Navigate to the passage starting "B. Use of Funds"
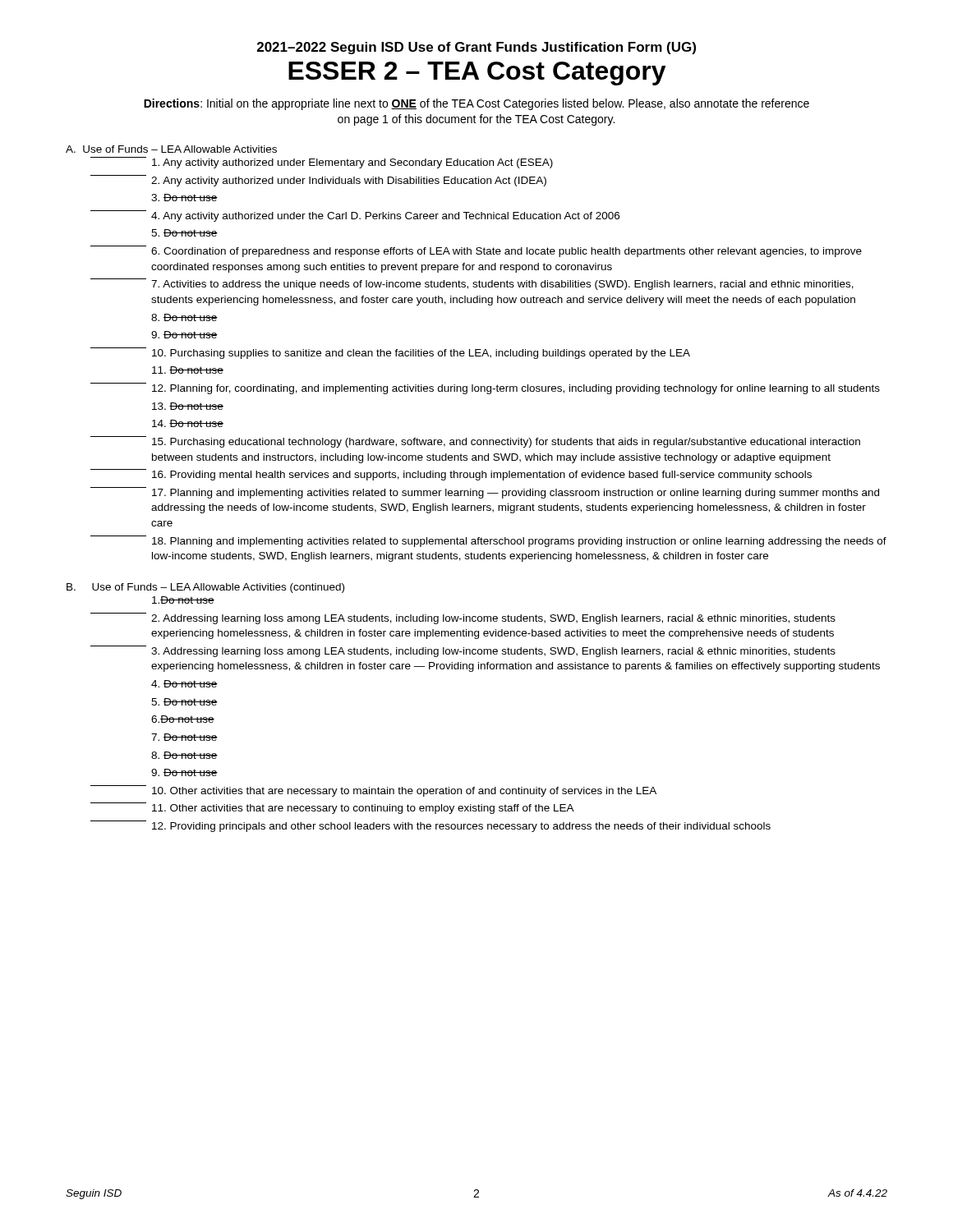The width and height of the screenshot is (953, 1232). click(205, 587)
